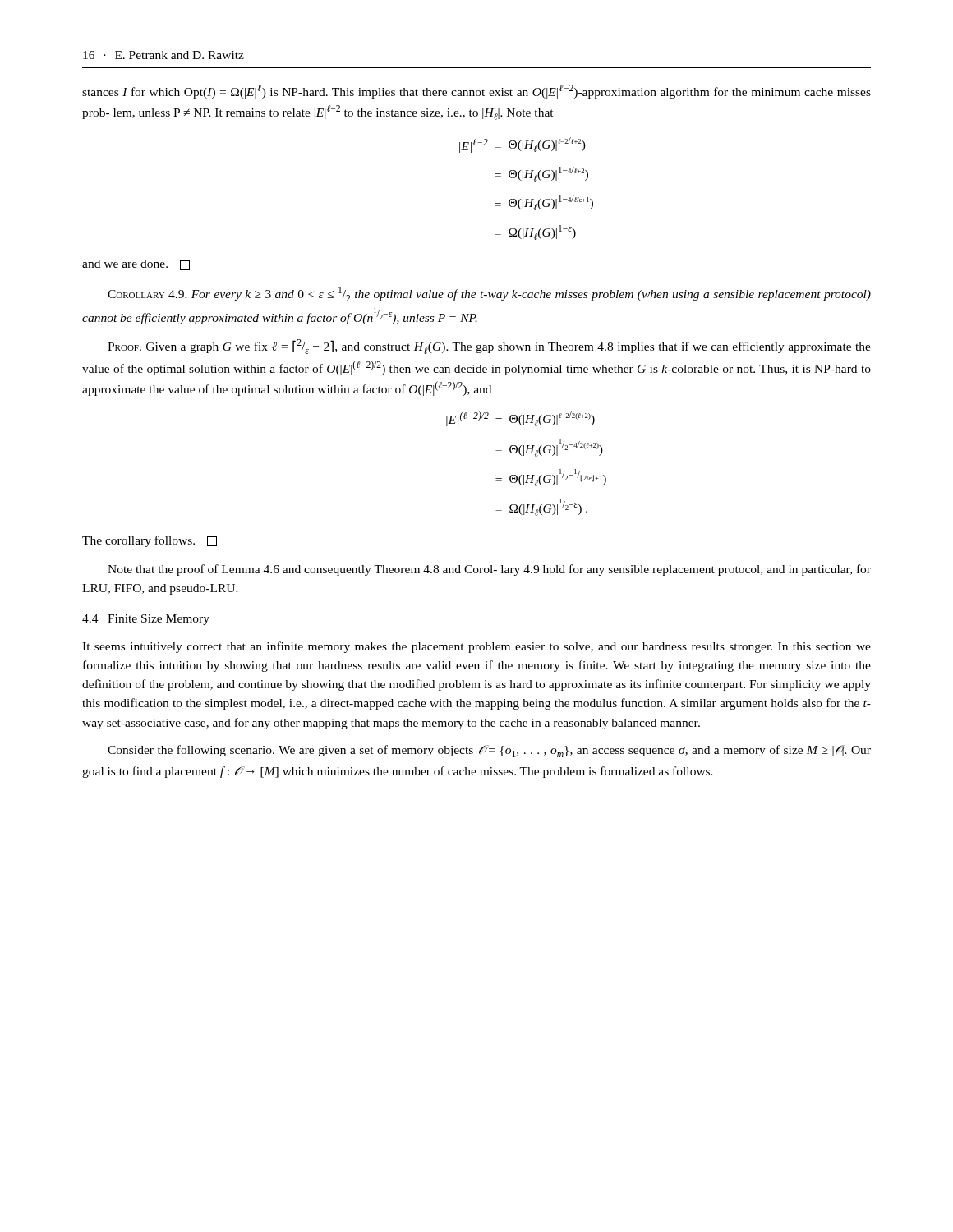The height and width of the screenshot is (1232, 953).
Task: Where does it say "and we are done."?
Action: coord(136,265)
